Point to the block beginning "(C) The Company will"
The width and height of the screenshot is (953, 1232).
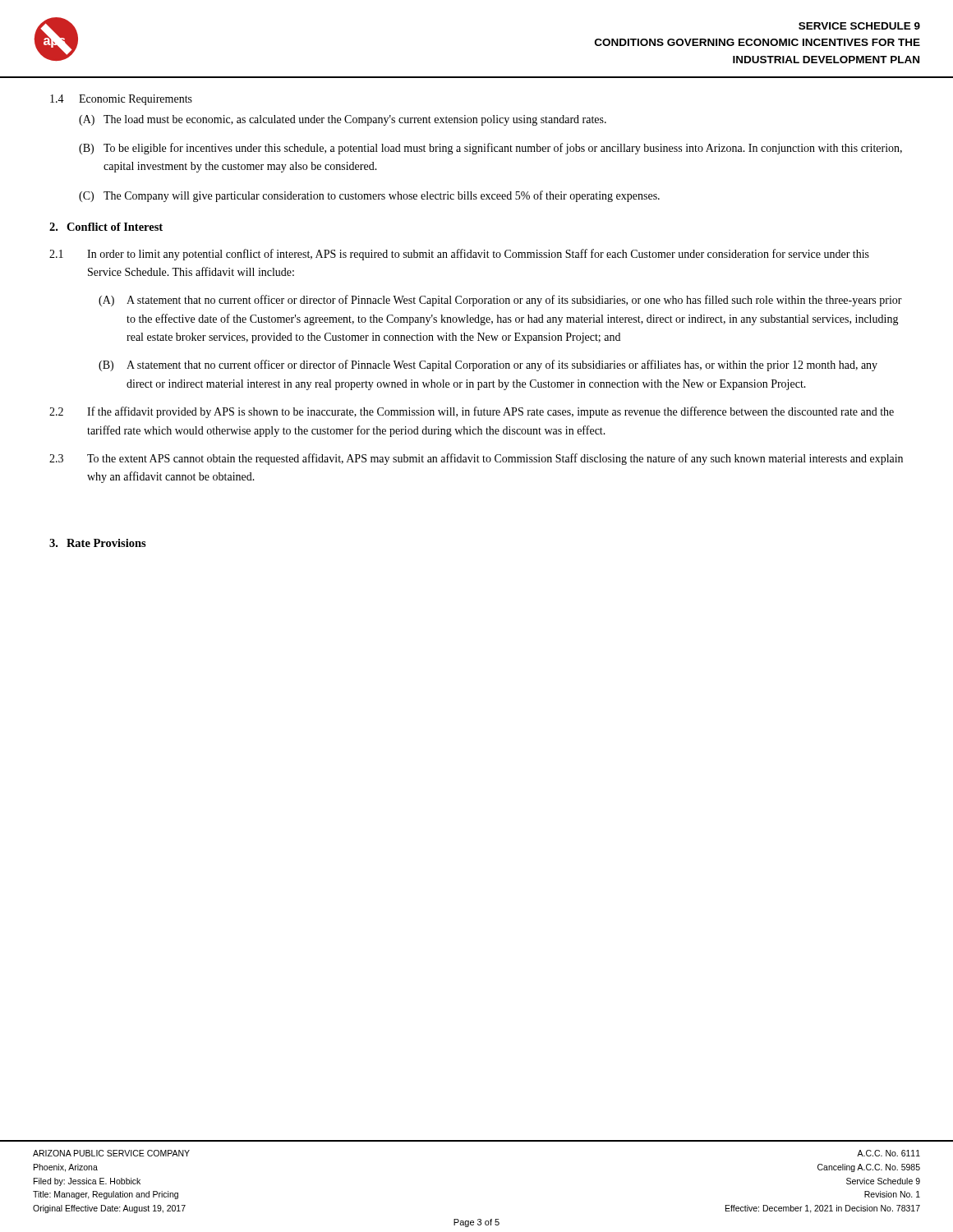coord(491,196)
